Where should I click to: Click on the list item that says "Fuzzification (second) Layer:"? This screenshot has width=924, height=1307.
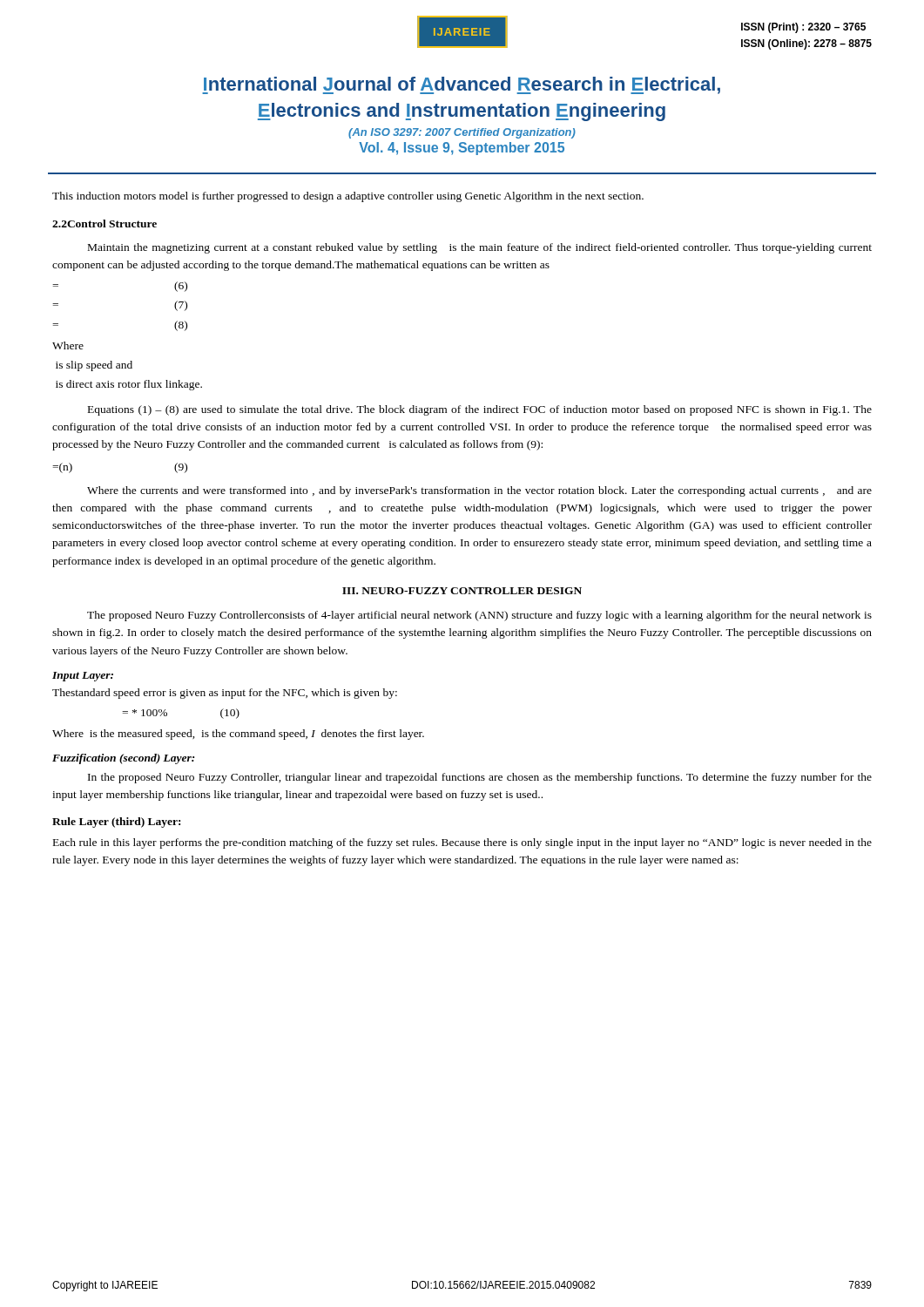(x=124, y=757)
